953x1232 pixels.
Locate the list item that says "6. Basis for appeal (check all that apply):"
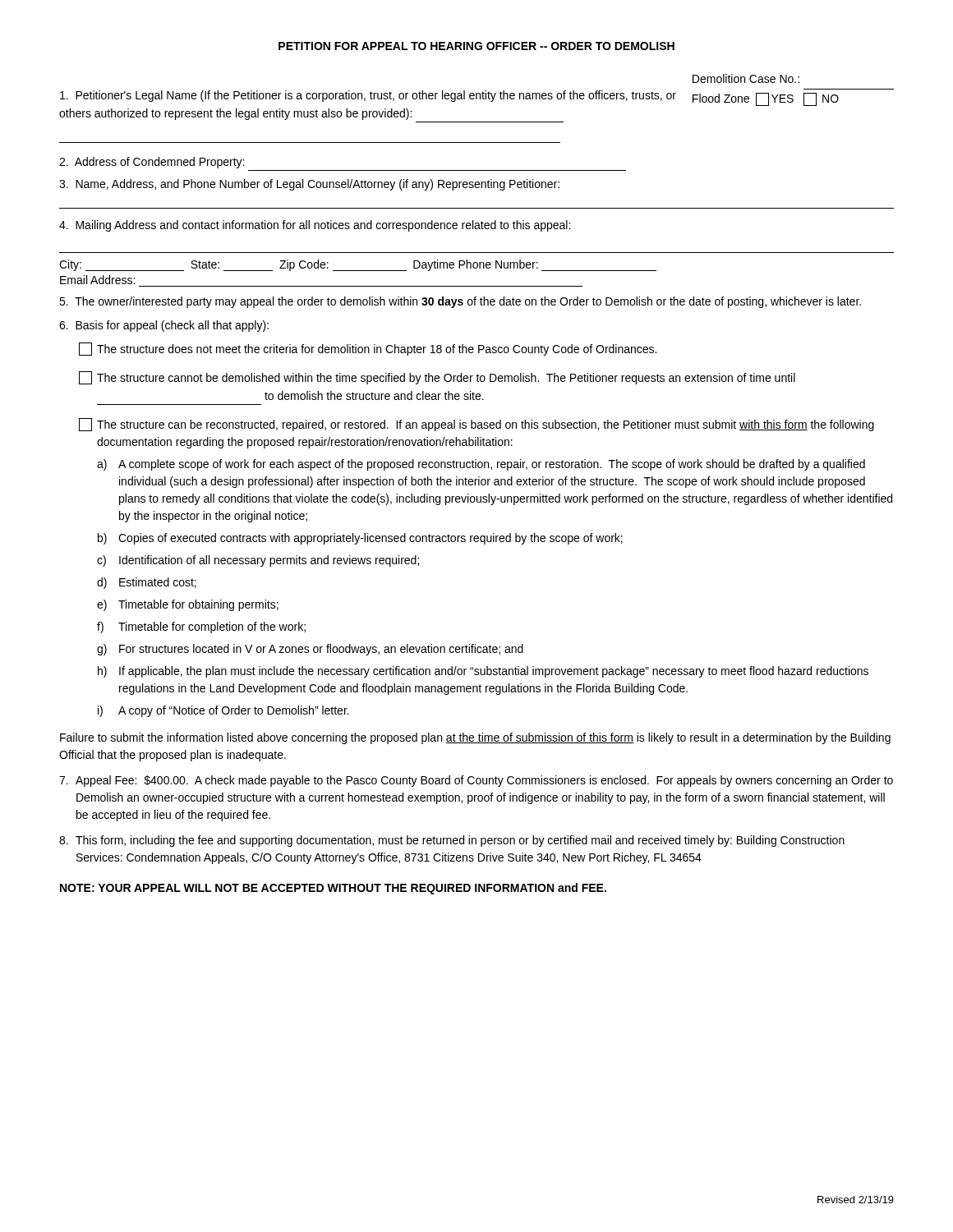tap(164, 325)
